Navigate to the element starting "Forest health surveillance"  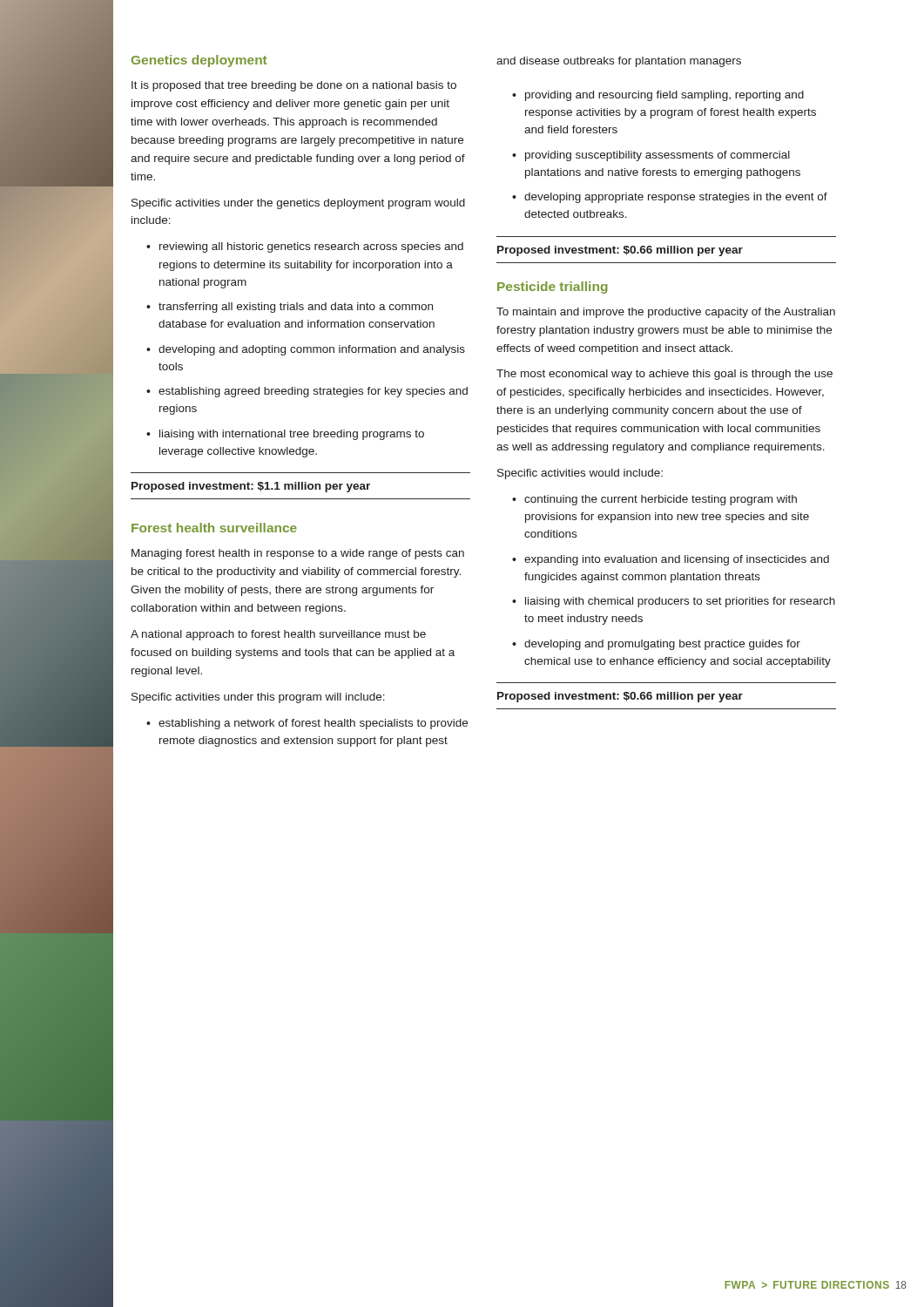coord(214,528)
